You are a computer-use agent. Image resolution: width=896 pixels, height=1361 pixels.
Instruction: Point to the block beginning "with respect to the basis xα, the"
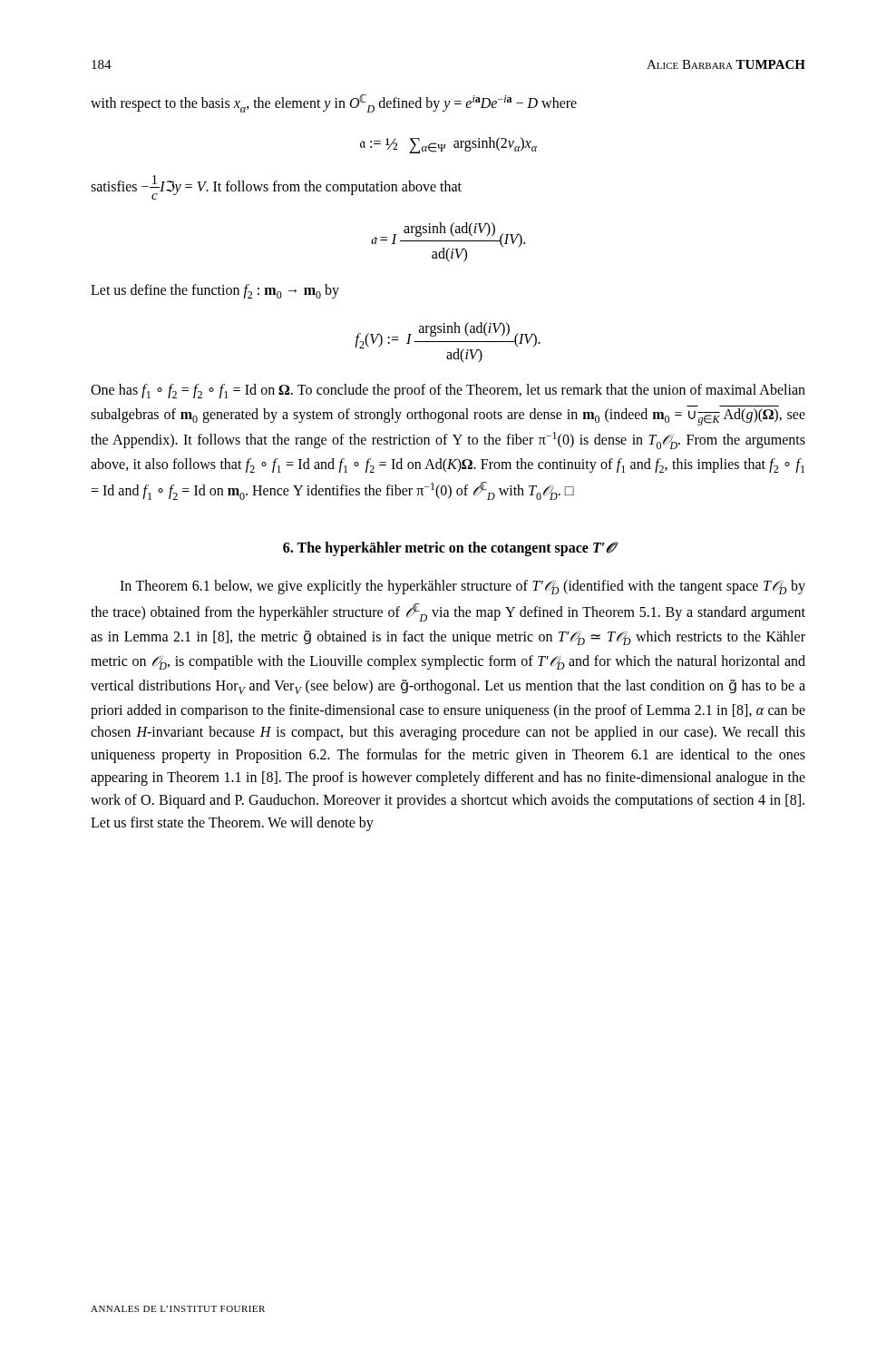click(x=448, y=104)
